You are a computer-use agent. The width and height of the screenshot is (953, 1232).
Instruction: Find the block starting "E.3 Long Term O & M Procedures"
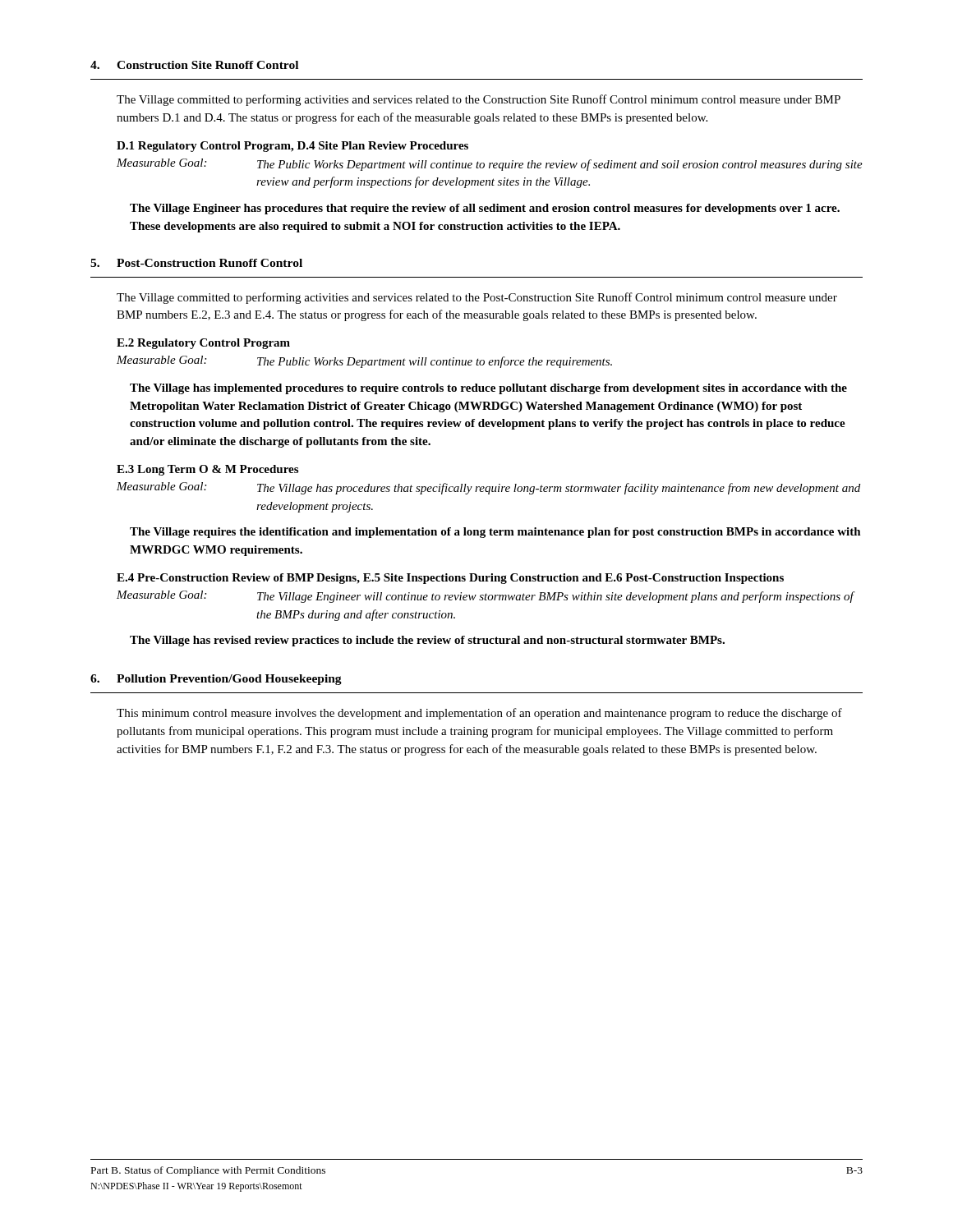208,469
